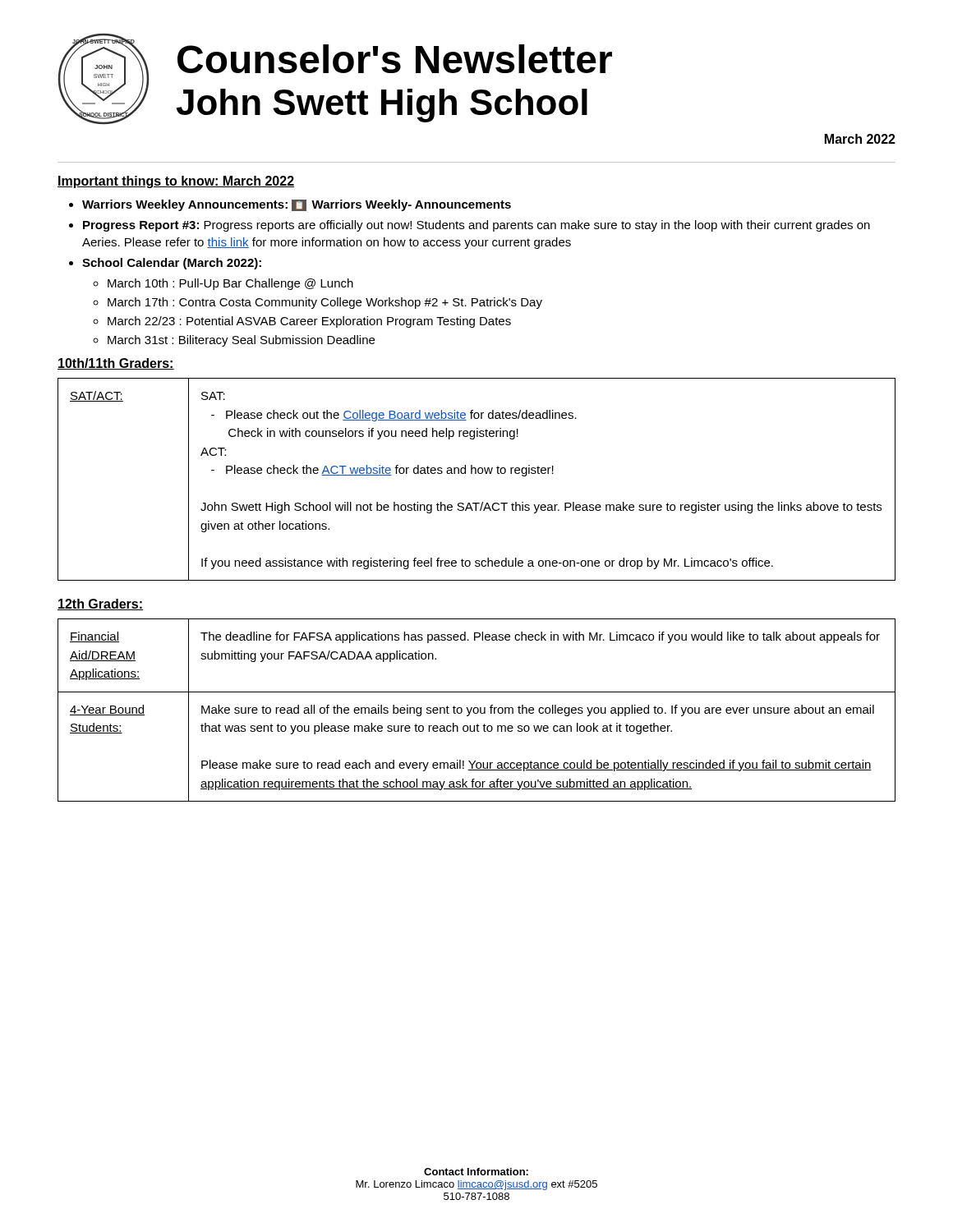Where is the passage that starts "March 31st : Biliteracy Seal Submission"?

point(241,340)
